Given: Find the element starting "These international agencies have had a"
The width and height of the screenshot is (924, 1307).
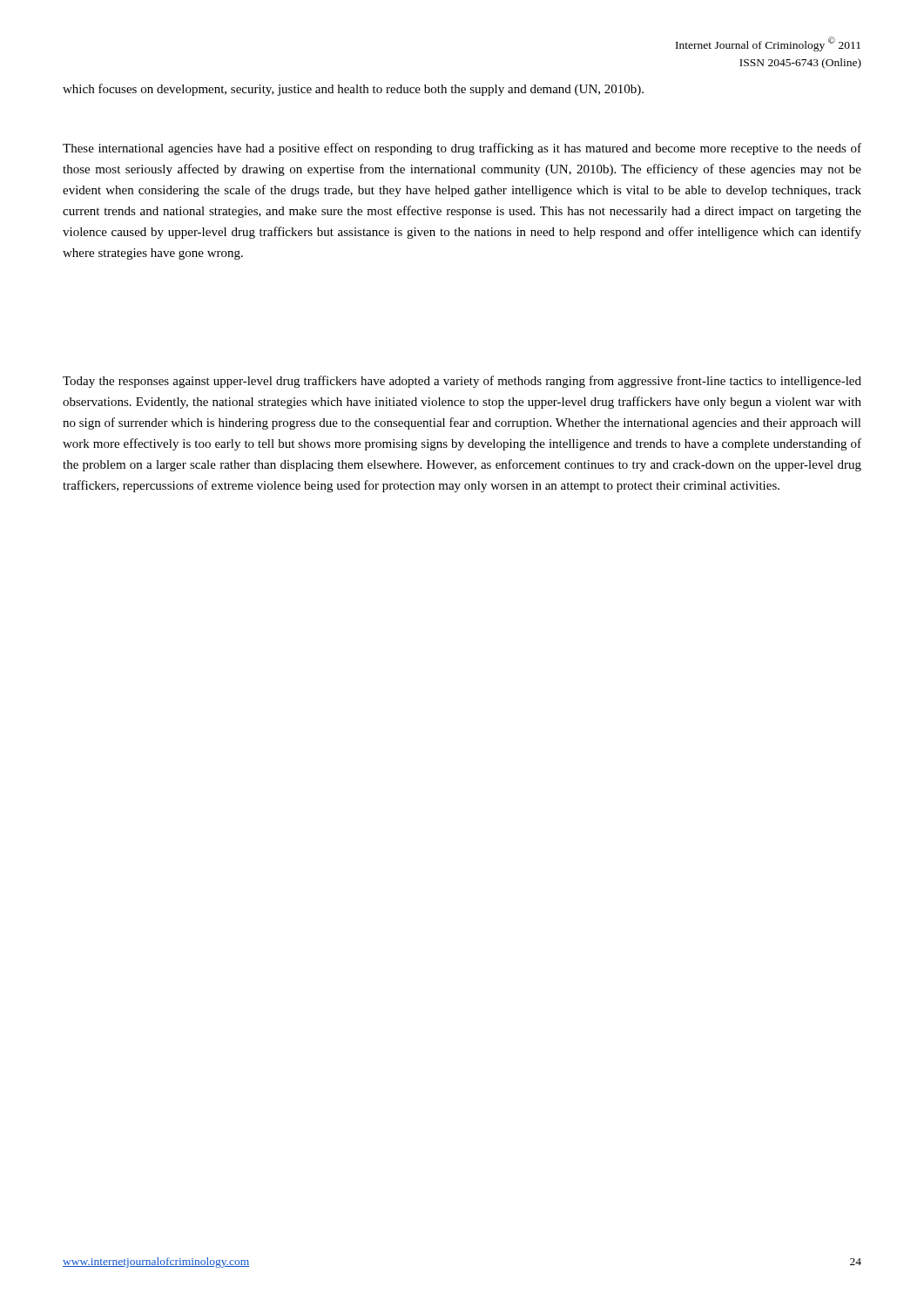Looking at the screenshot, I should point(462,200).
